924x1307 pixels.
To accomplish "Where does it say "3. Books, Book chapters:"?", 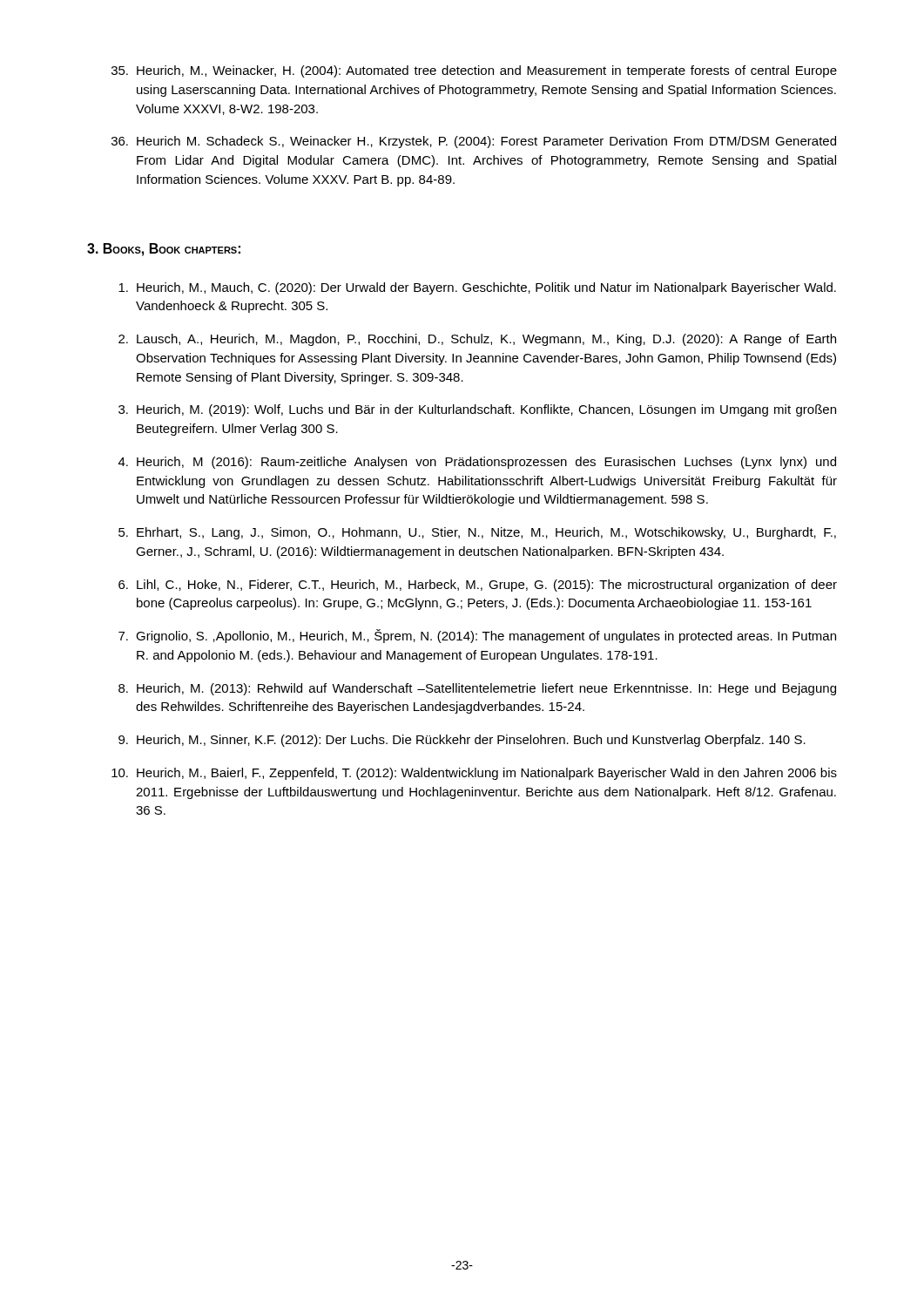I will pos(164,248).
